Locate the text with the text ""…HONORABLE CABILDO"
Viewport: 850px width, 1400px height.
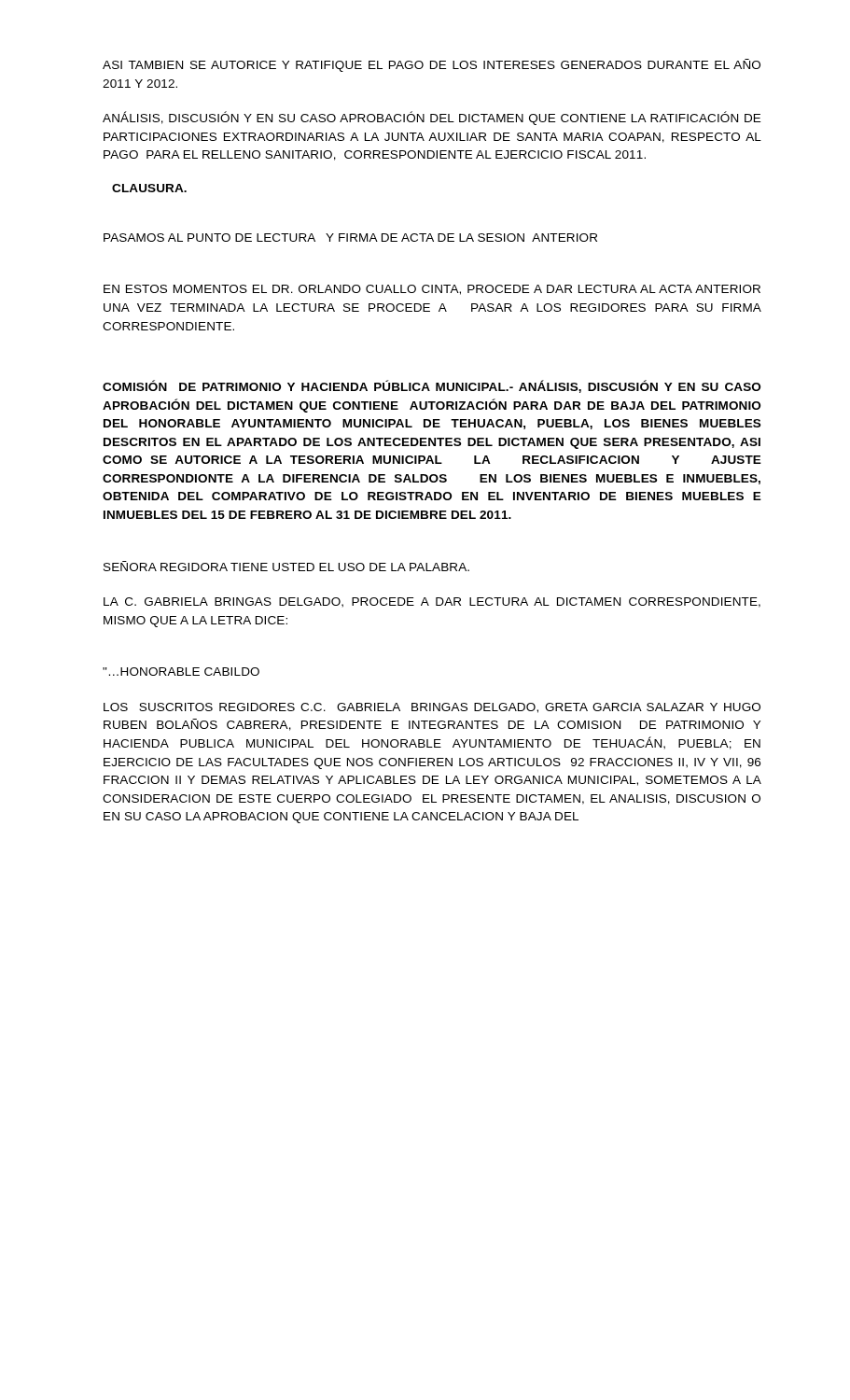click(181, 672)
